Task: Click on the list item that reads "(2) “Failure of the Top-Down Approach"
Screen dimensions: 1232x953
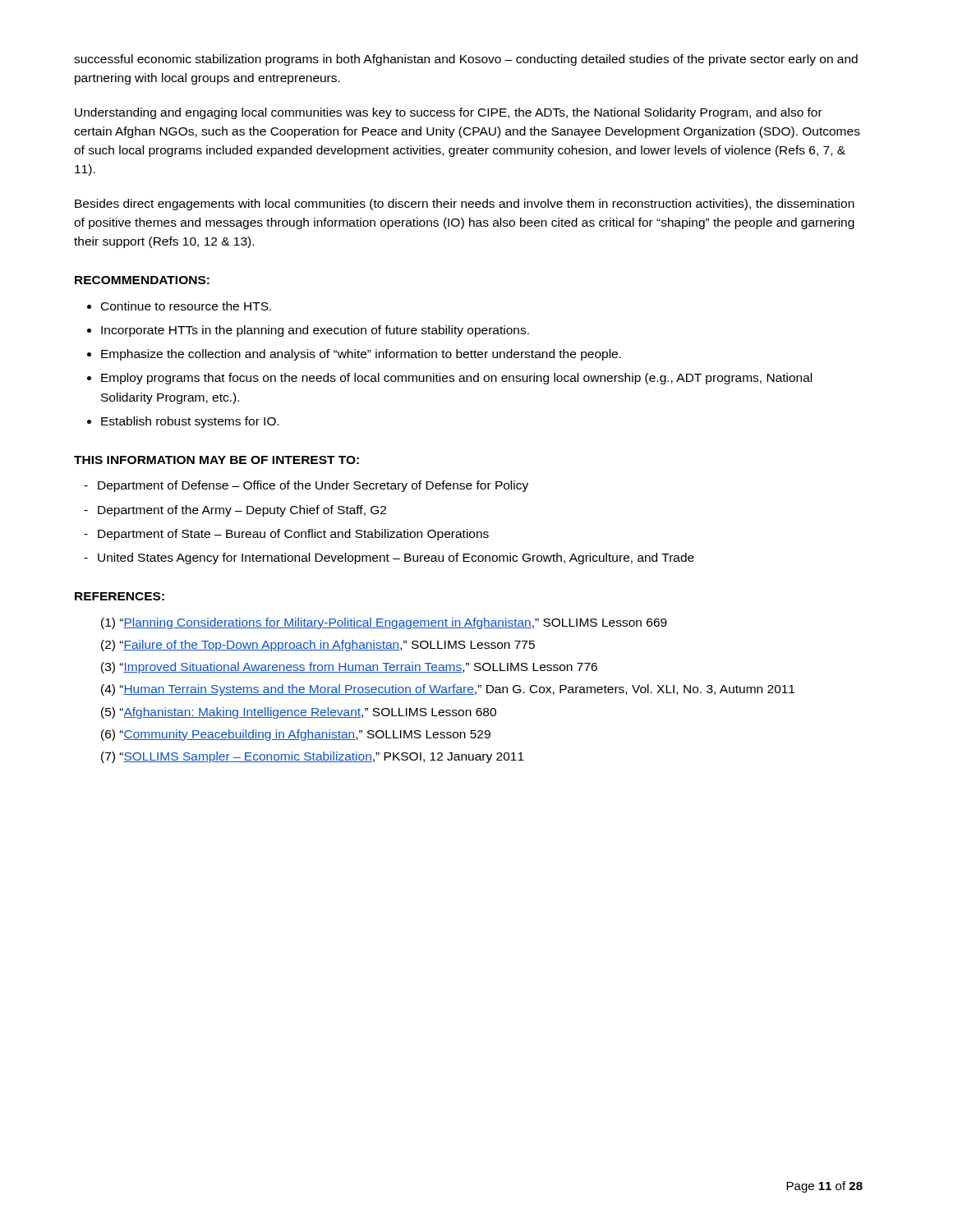Action: [x=318, y=644]
